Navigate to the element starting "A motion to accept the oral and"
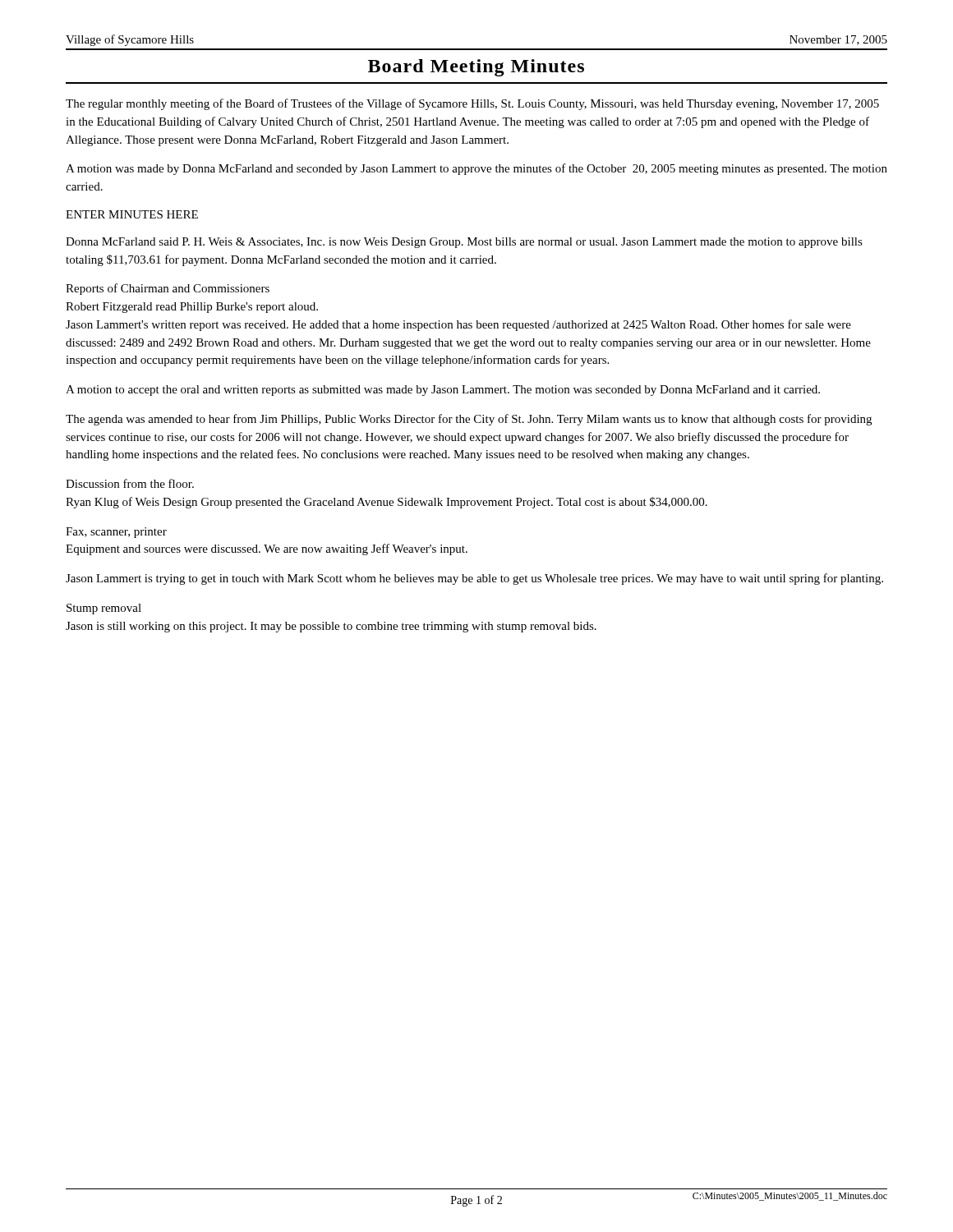The width and height of the screenshot is (953, 1232). pos(443,389)
